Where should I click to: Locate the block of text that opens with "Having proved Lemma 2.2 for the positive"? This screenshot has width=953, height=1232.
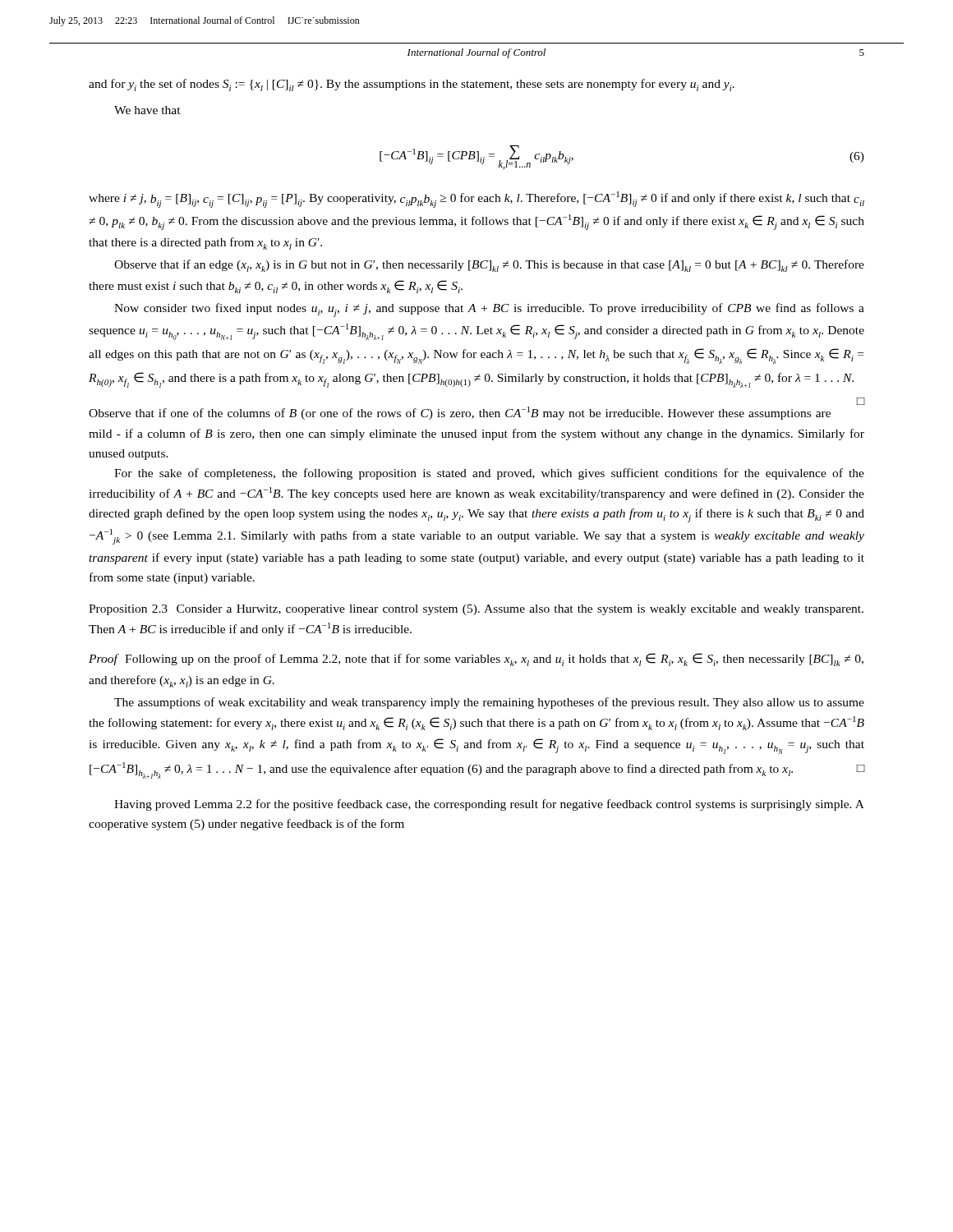pos(476,813)
